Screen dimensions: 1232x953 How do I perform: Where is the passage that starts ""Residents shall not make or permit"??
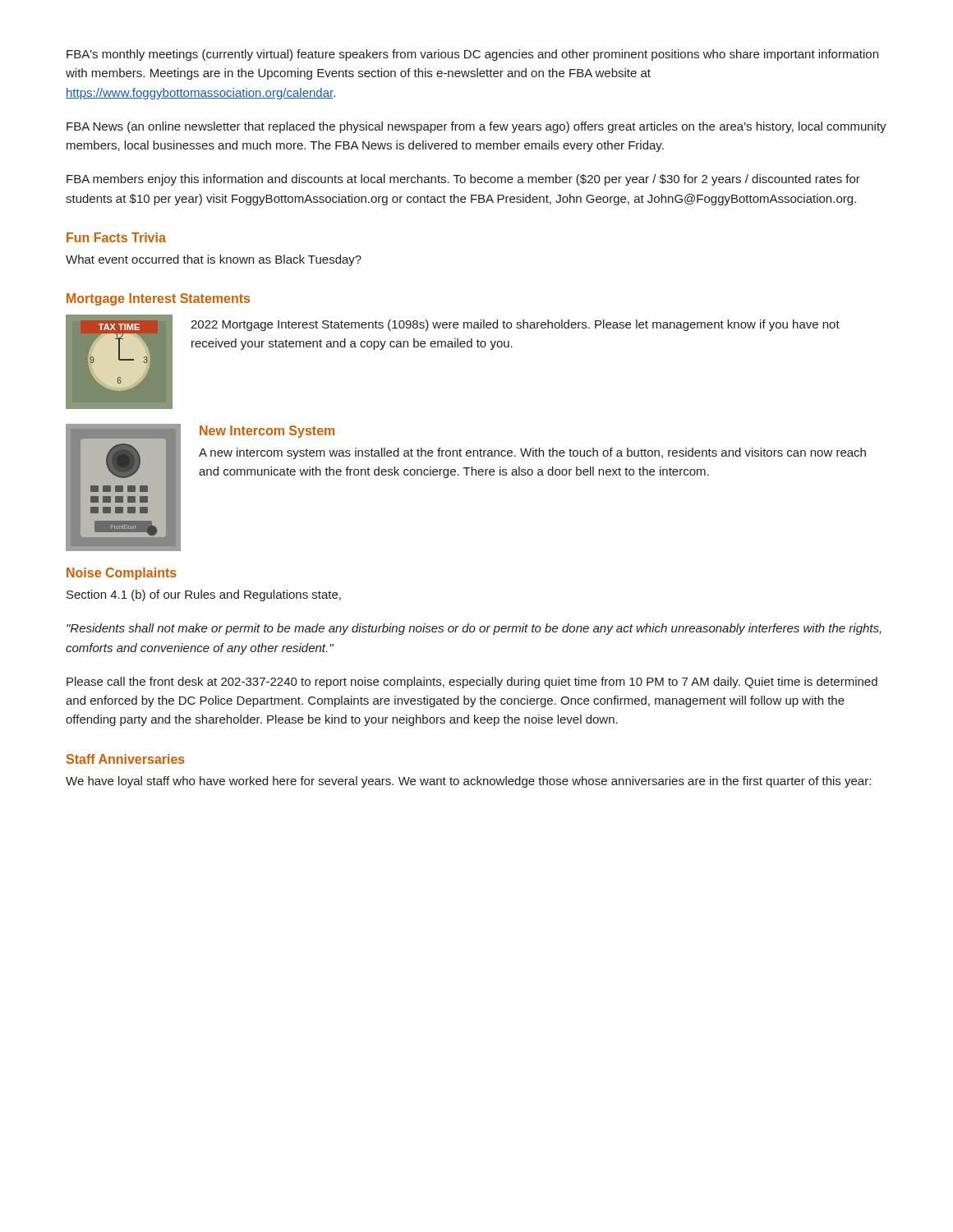(474, 638)
